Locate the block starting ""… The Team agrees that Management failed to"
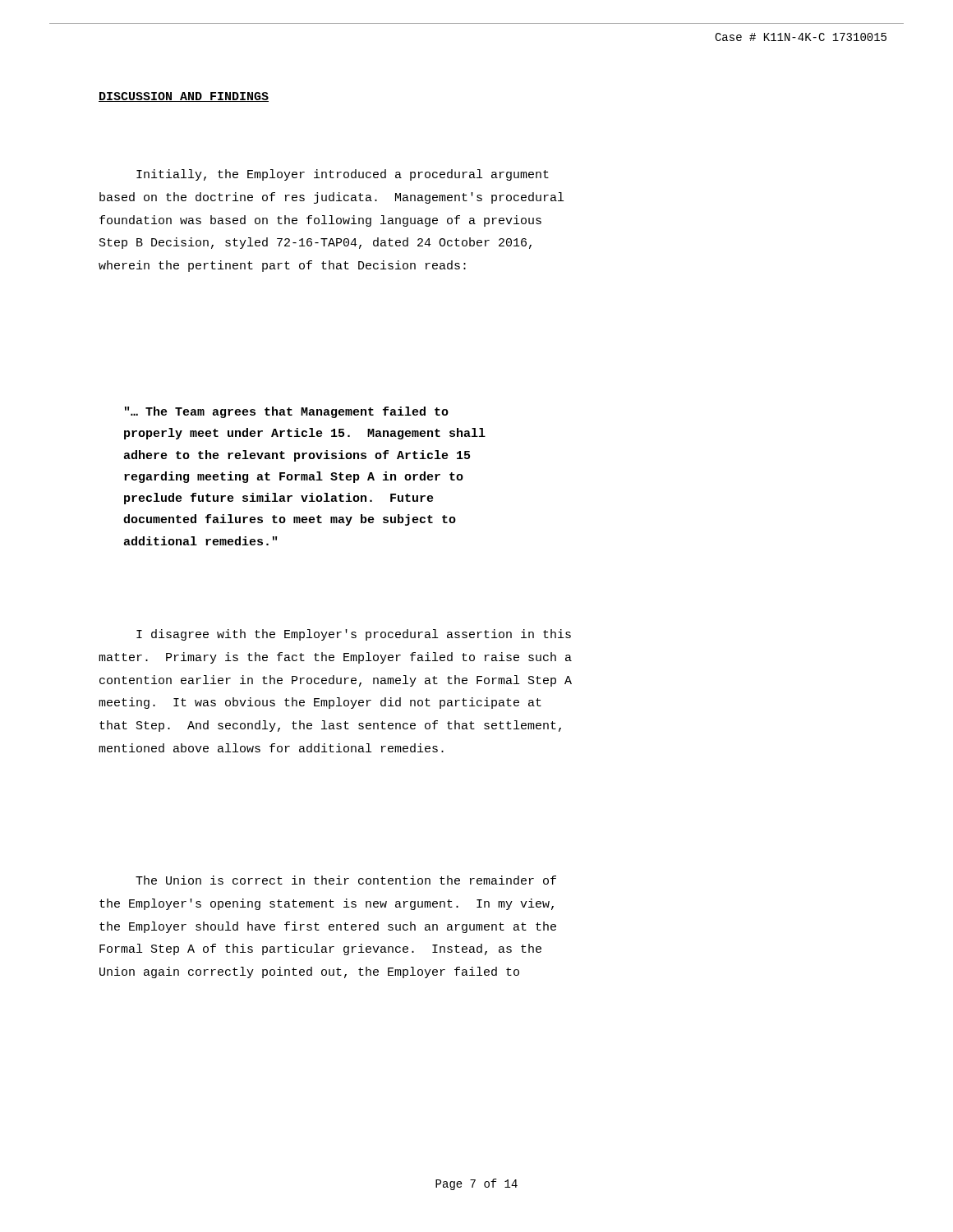The width and height of the screenshot is (953, 1232). (x=304, y=477)
